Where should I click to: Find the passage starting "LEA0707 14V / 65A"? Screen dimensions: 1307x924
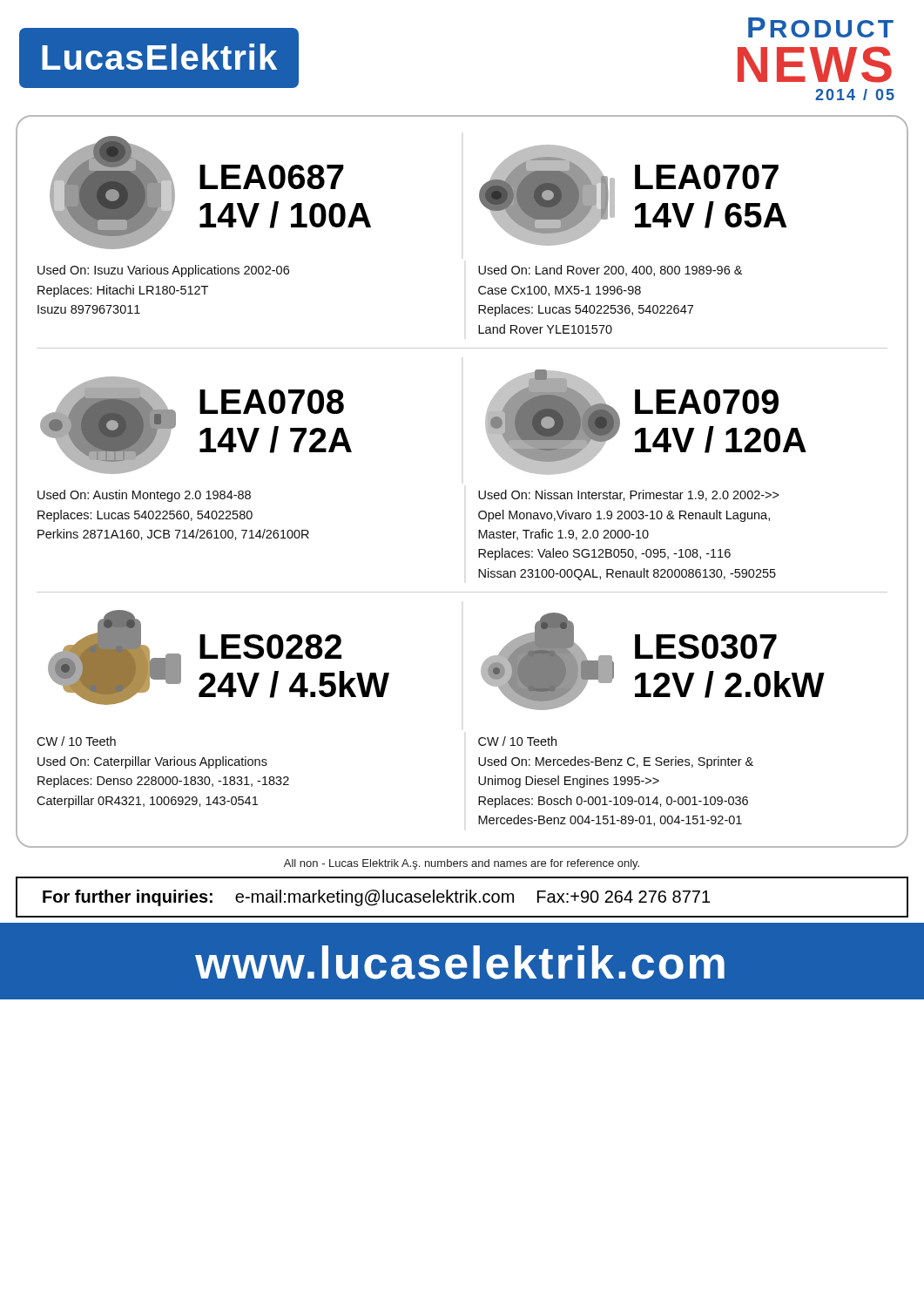(760, 196)
